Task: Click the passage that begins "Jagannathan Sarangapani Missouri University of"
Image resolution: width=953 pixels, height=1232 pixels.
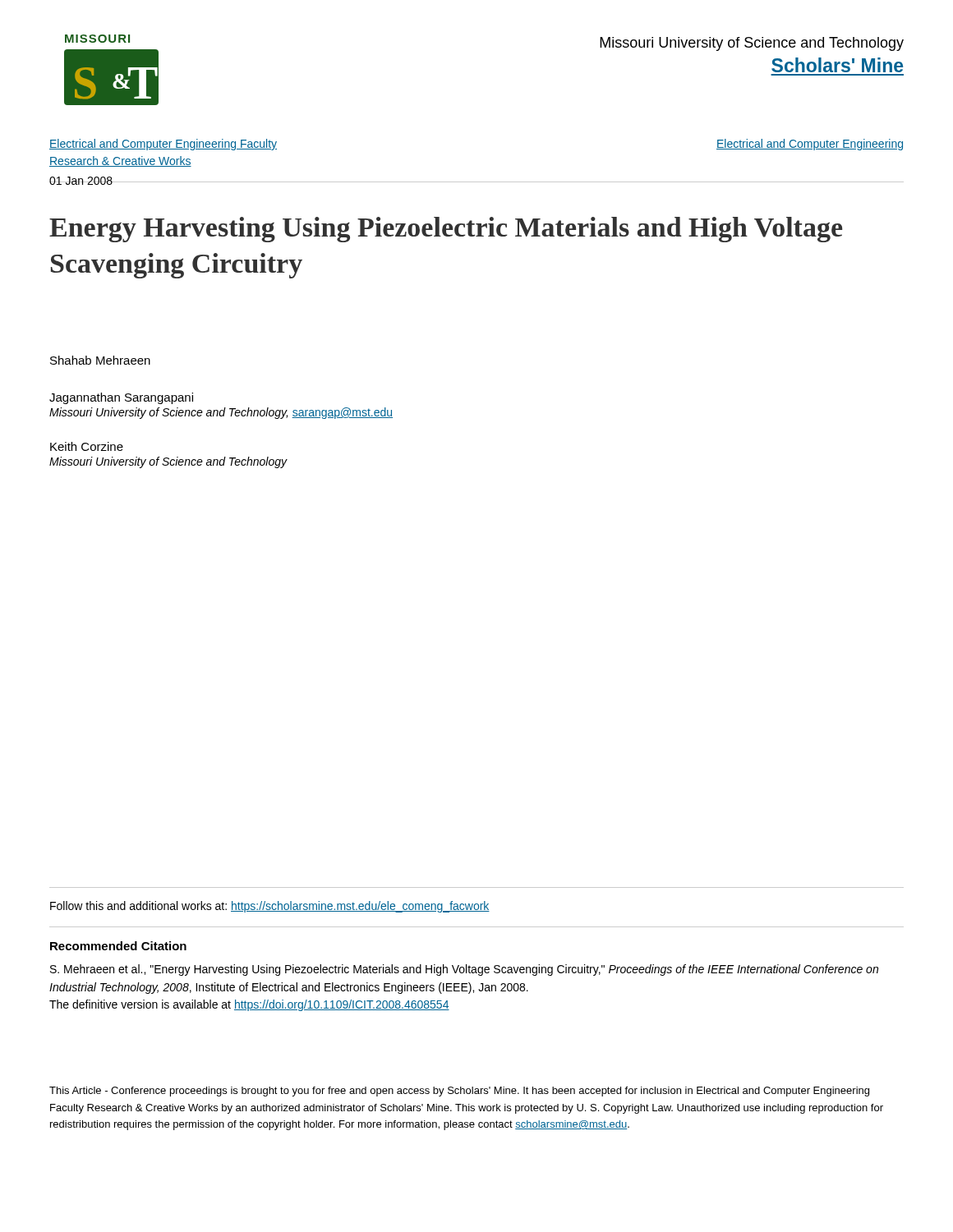Action: (x=121, y=398)
